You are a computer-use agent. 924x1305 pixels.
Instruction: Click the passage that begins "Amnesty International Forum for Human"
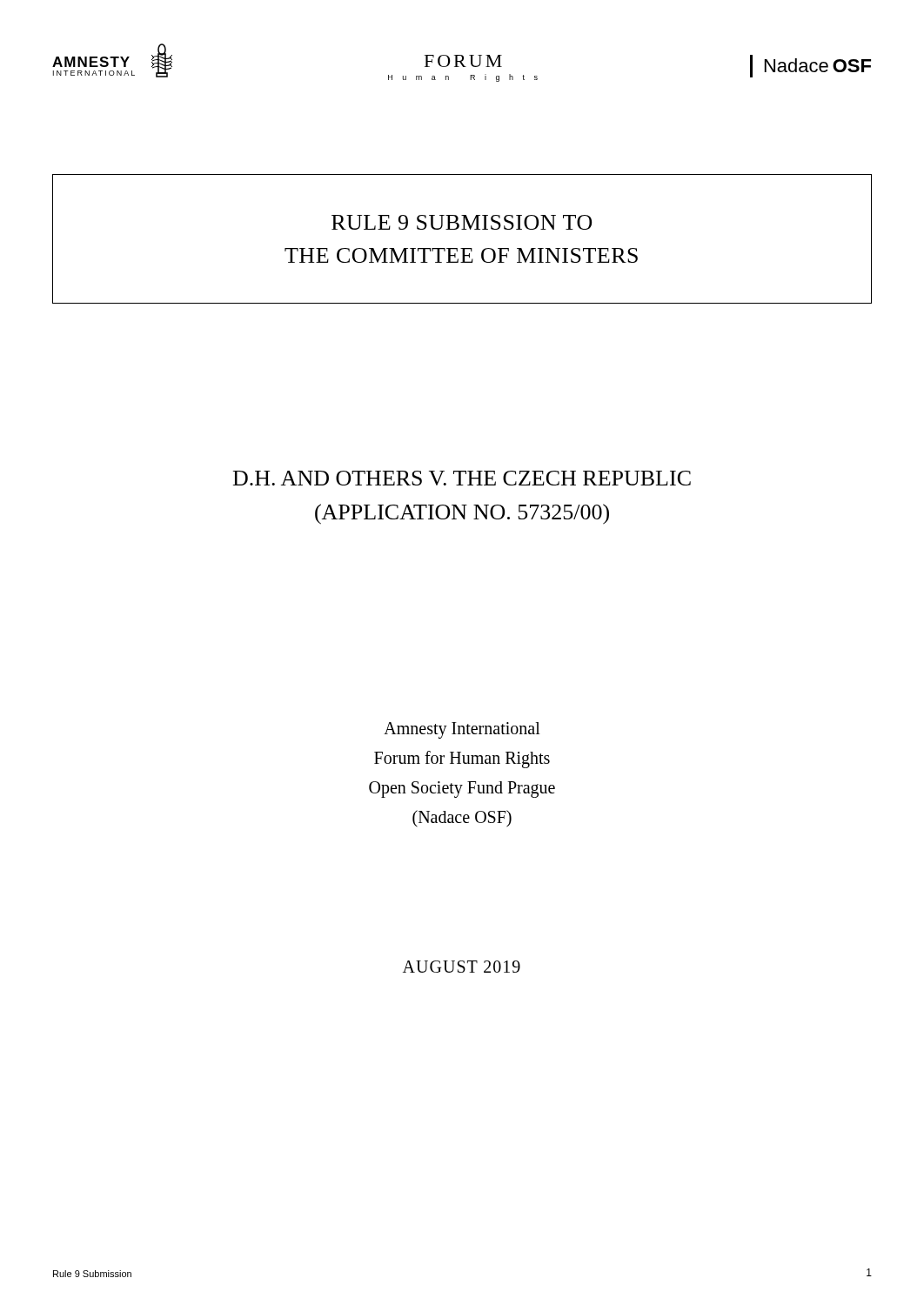tap(462, 773)
